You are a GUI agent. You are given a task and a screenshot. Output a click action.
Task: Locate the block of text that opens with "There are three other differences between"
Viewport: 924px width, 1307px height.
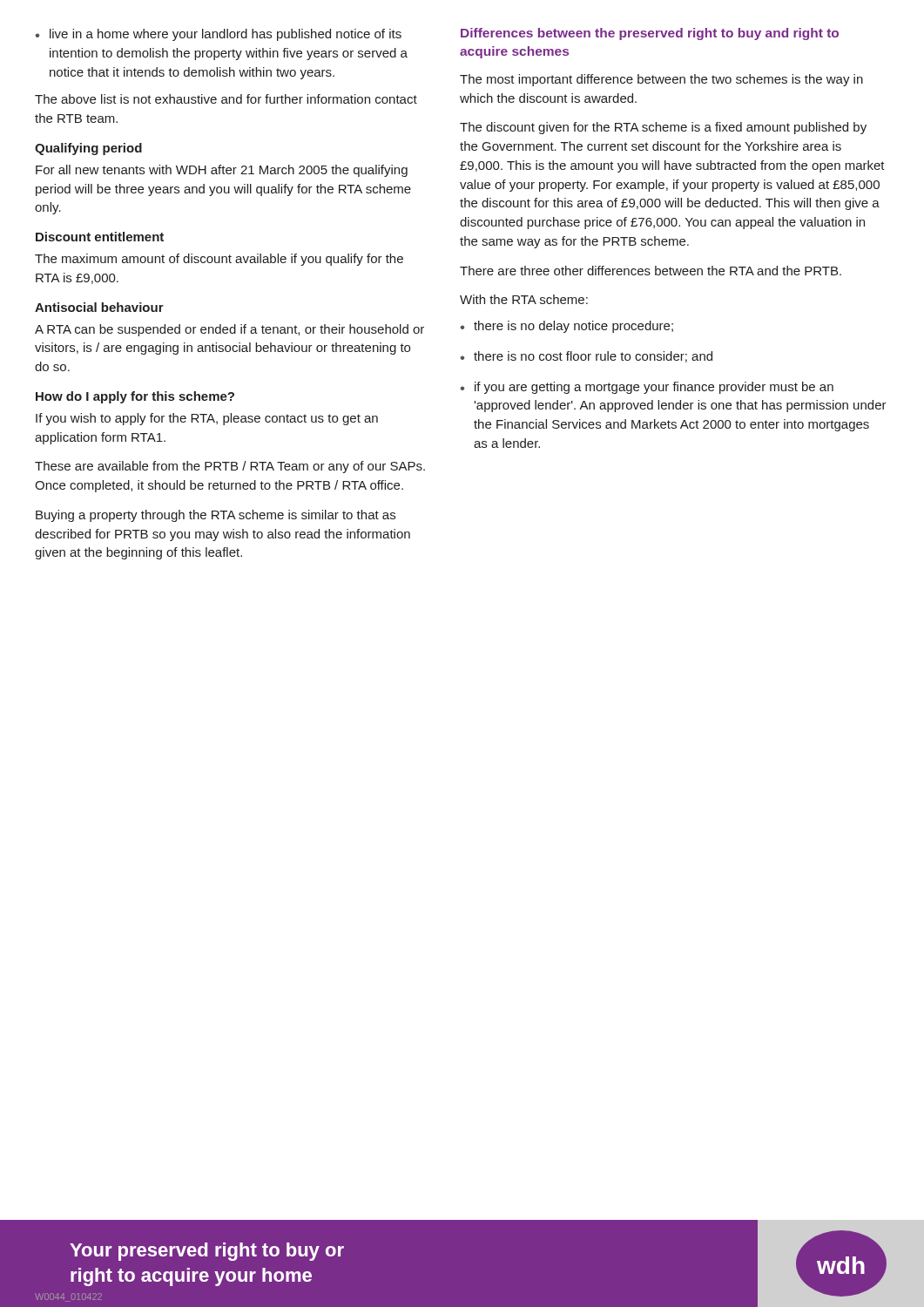tap(651, 270)
